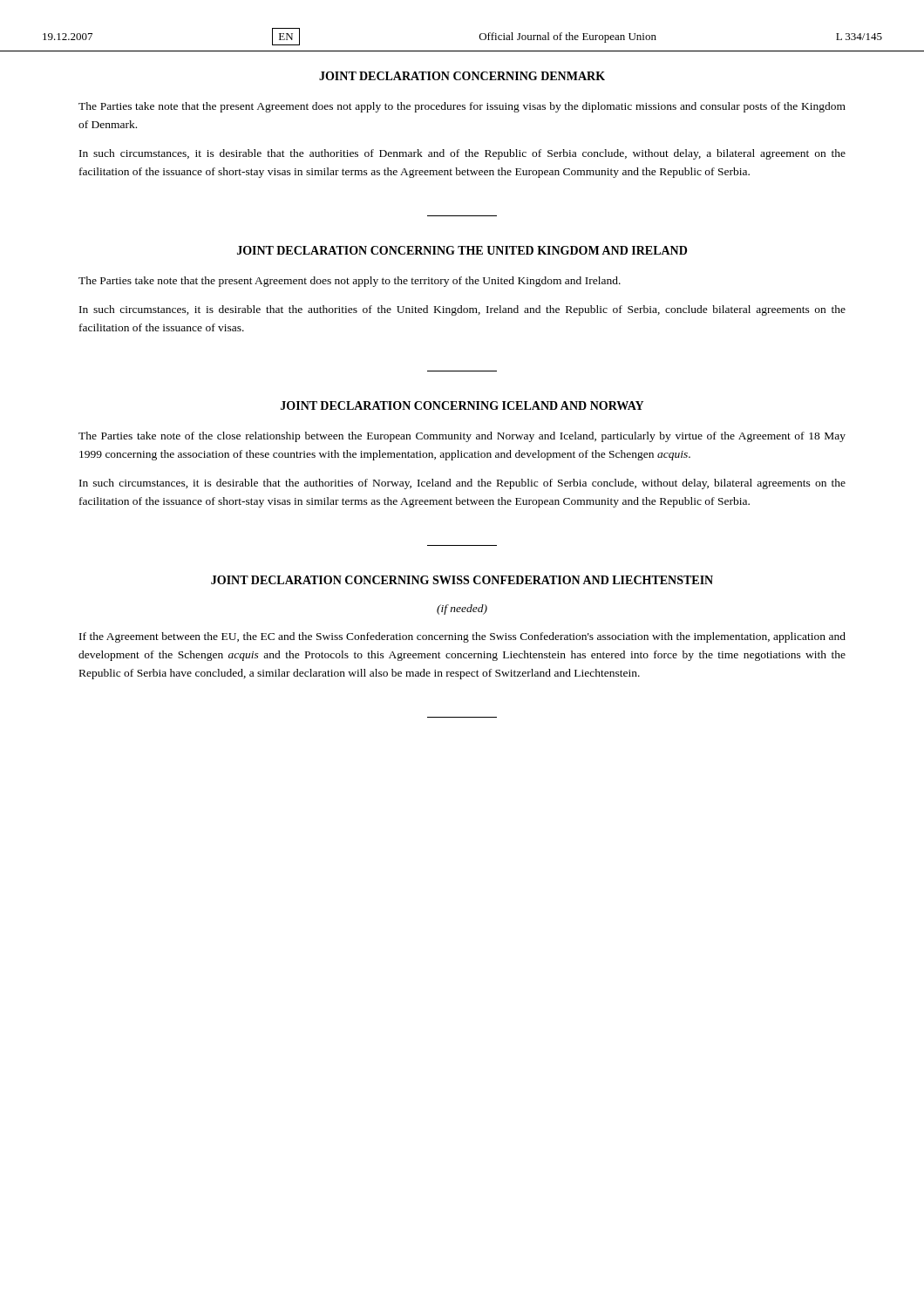Point to the region starting "JOINT DECLARATION CONCERNING ICELAND AND NORWAY"
Screen dimensions: 1308x924
coord(462,406)
